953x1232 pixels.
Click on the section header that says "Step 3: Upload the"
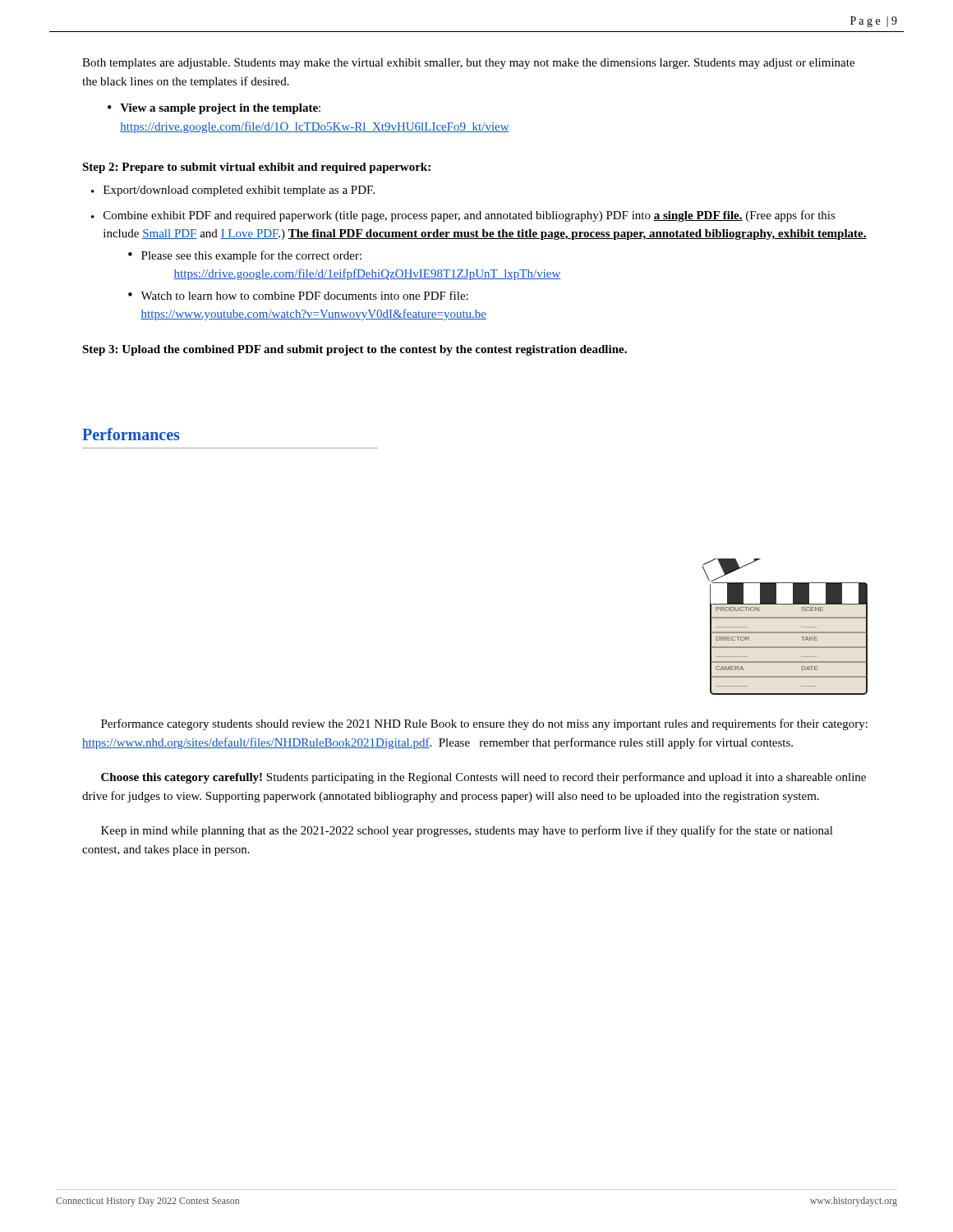pos(355,349)
